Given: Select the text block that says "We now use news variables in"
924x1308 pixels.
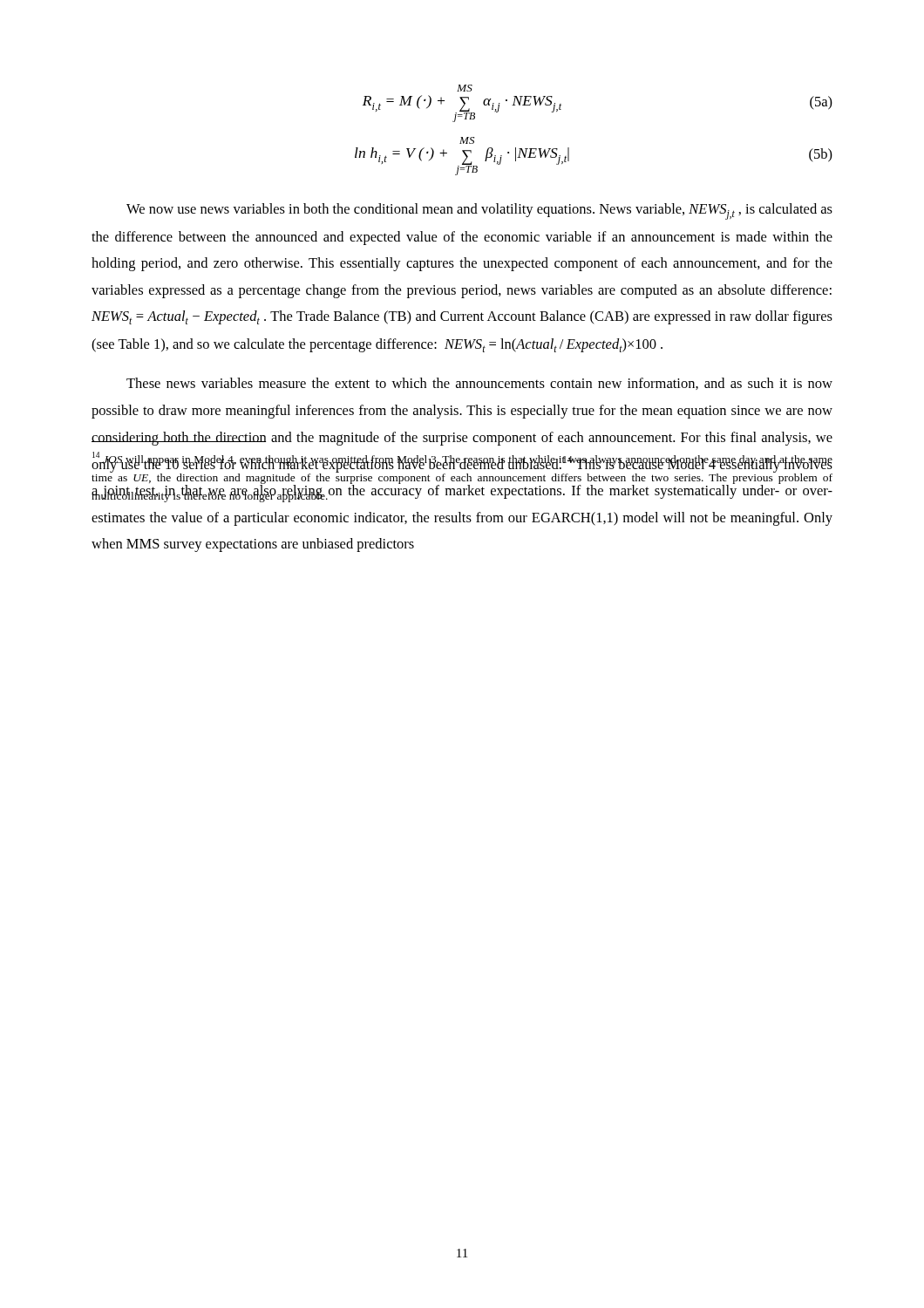Looking at the screenshot, I should point(462,277).
